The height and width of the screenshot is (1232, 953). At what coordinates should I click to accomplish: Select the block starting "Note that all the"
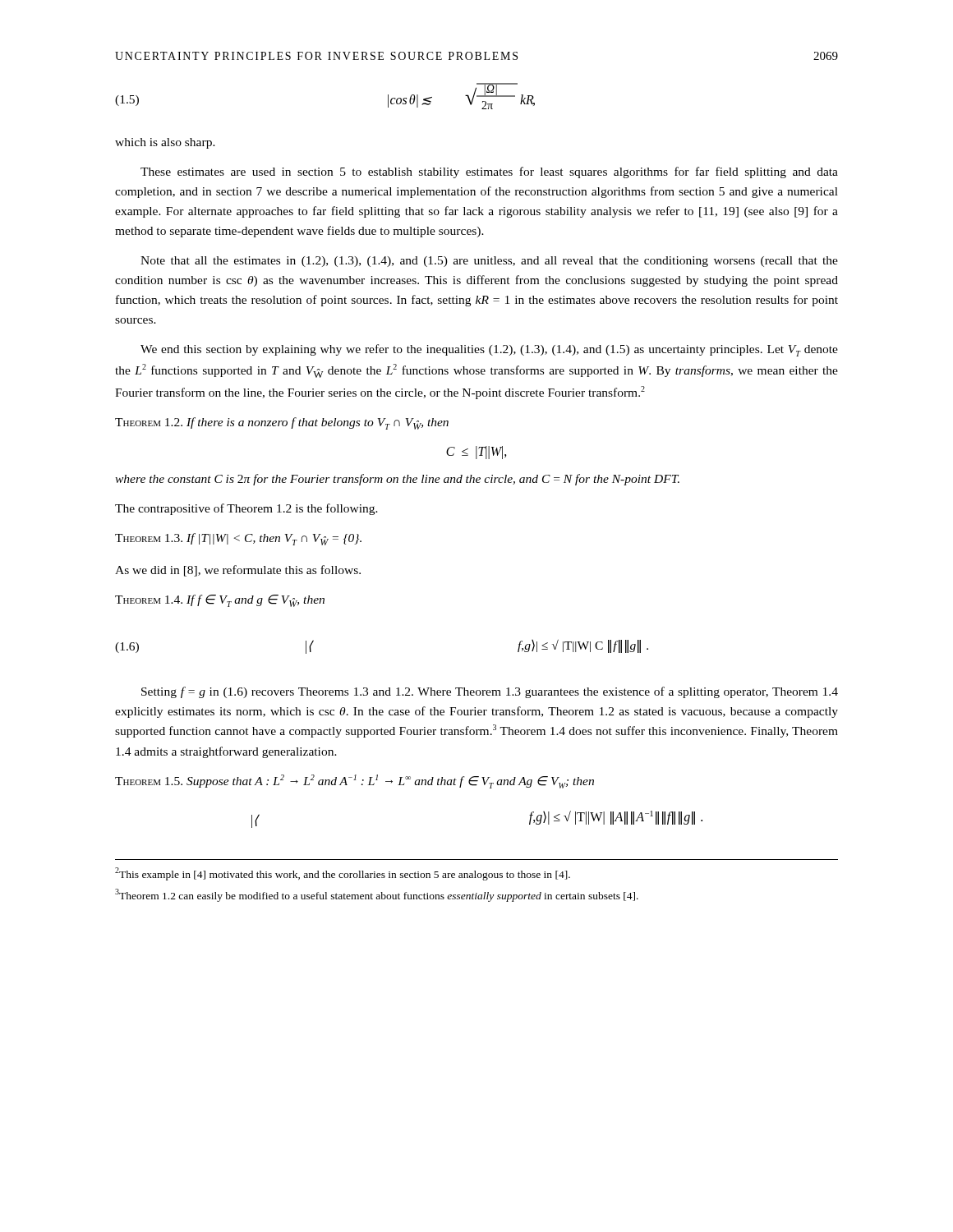coord(476,290)
